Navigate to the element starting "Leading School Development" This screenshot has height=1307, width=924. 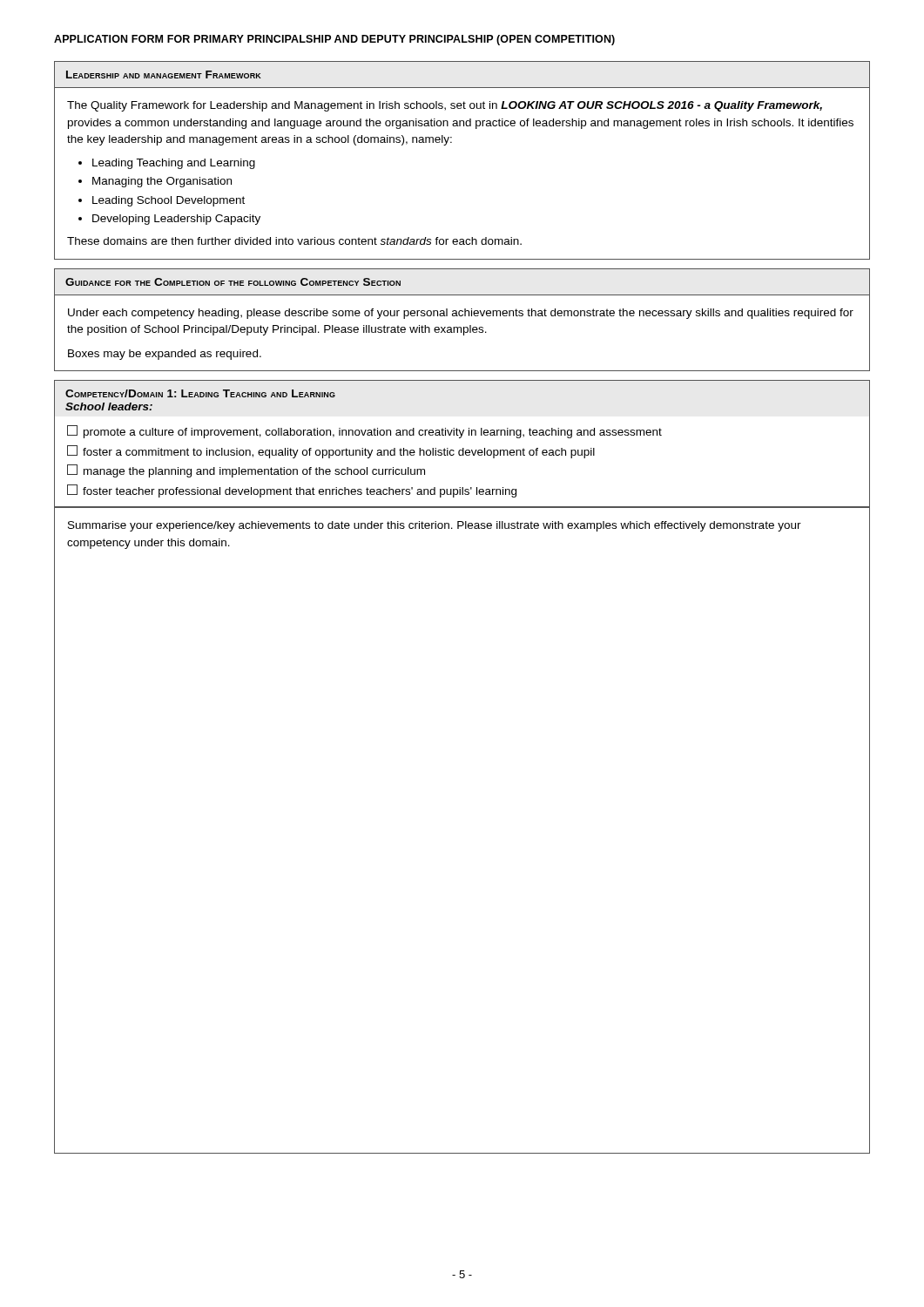[x=168, y=200]
